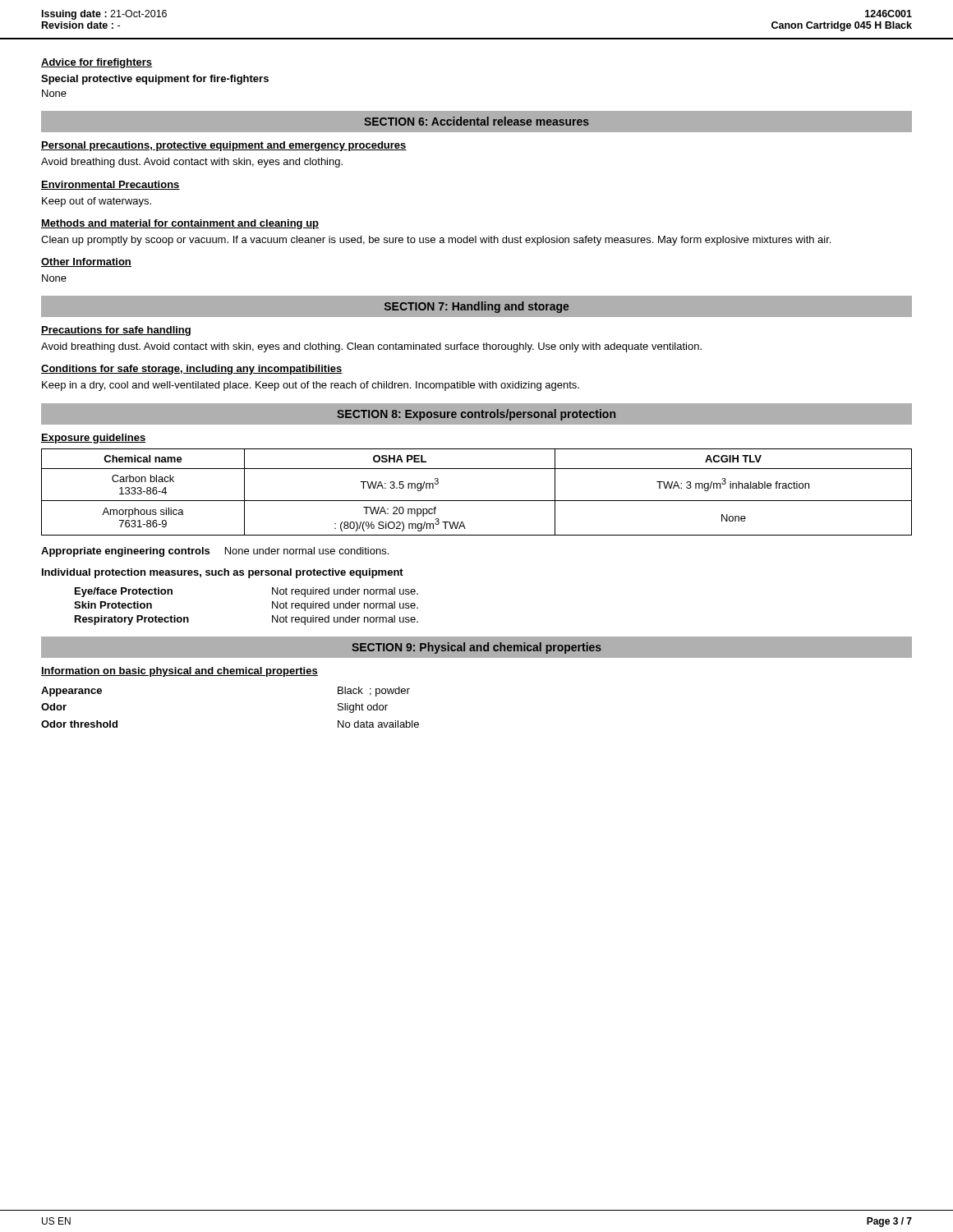Locate the text starting "SECTION 9: Physical and chemical properties"
The image size is (953, 1232).
pyautogui.click(x=476, y=647)
